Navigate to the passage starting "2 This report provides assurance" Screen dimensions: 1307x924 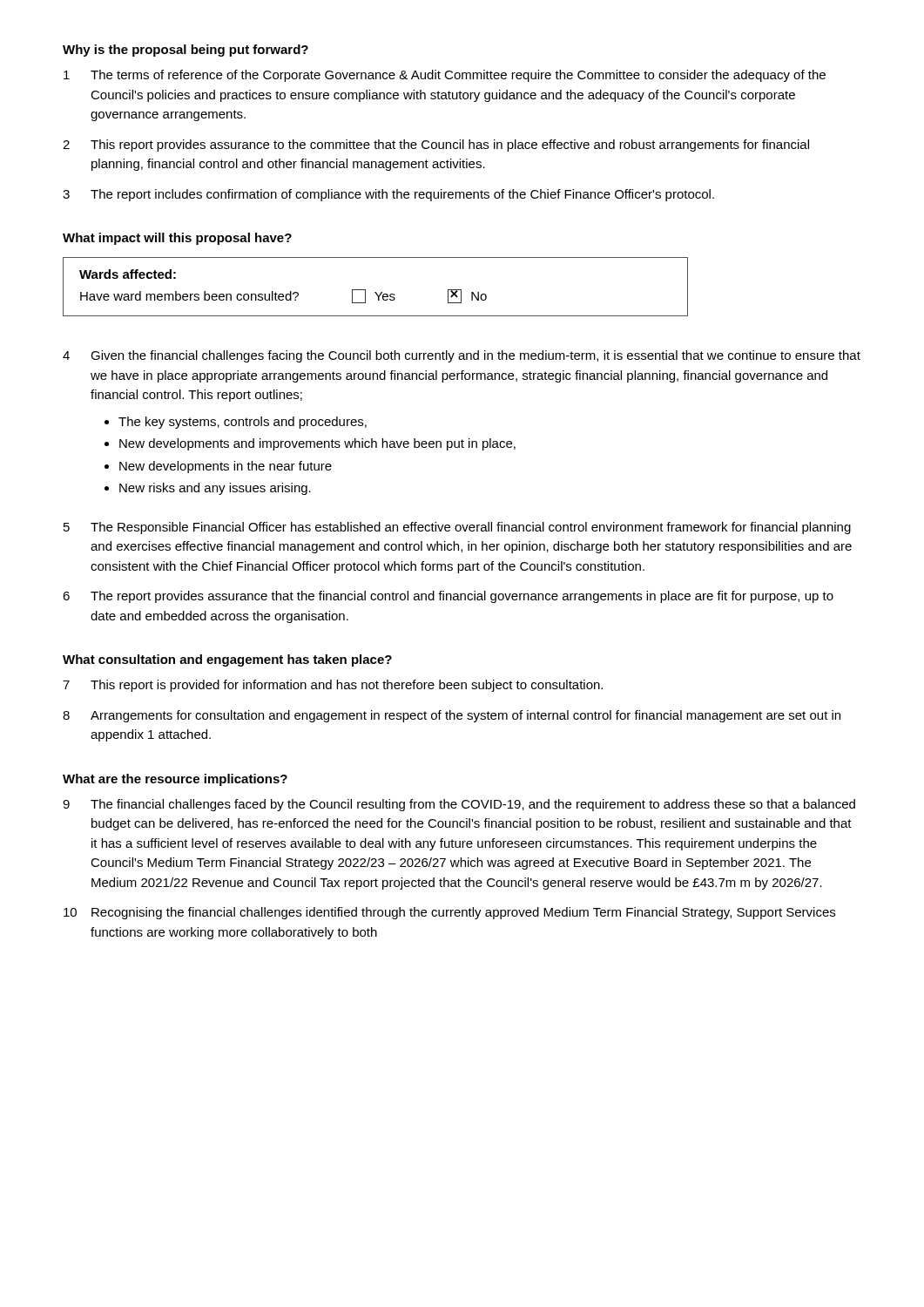click(462, 154)
